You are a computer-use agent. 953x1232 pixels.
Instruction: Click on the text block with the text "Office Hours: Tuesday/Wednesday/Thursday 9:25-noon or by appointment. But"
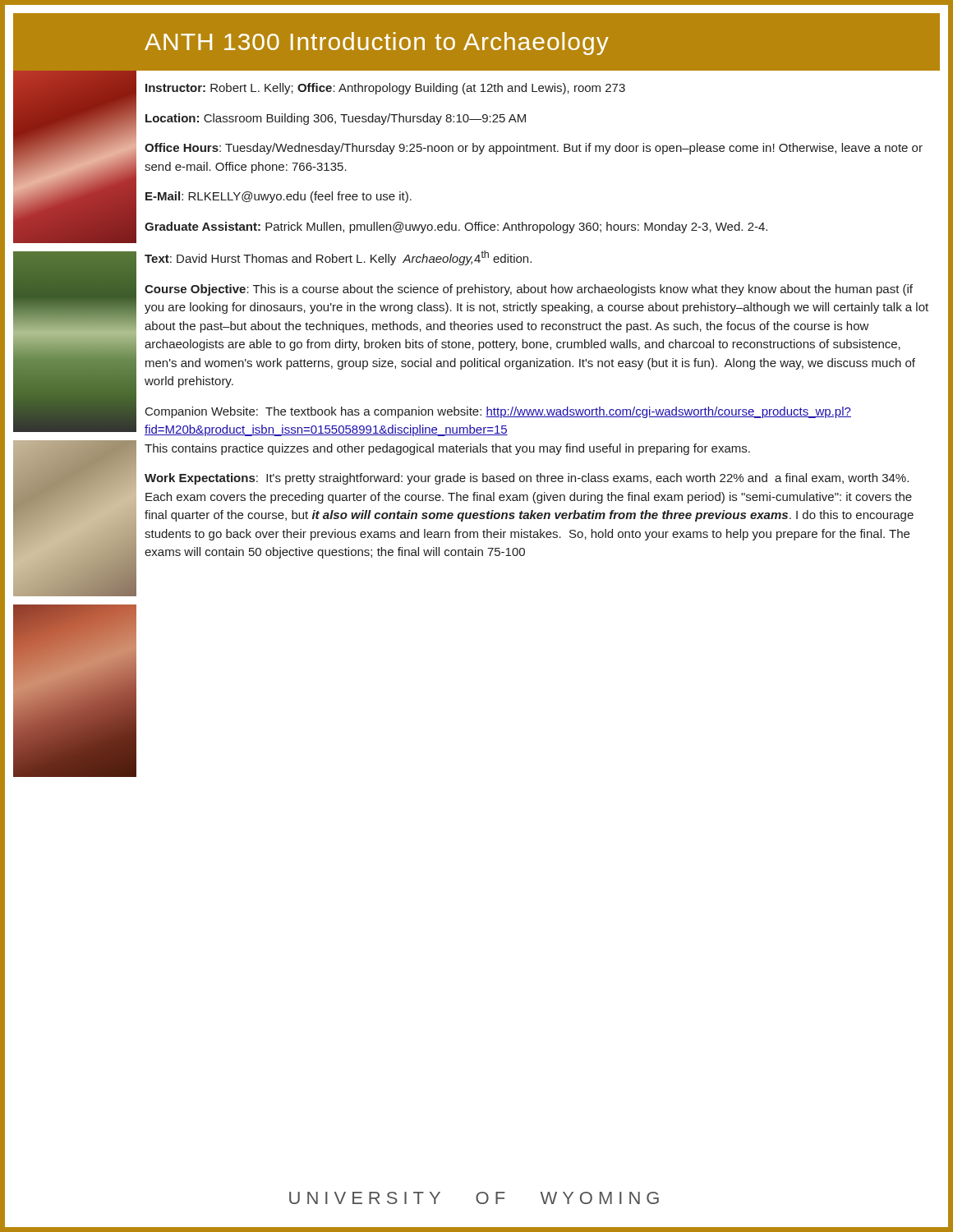tap(538, 157)
